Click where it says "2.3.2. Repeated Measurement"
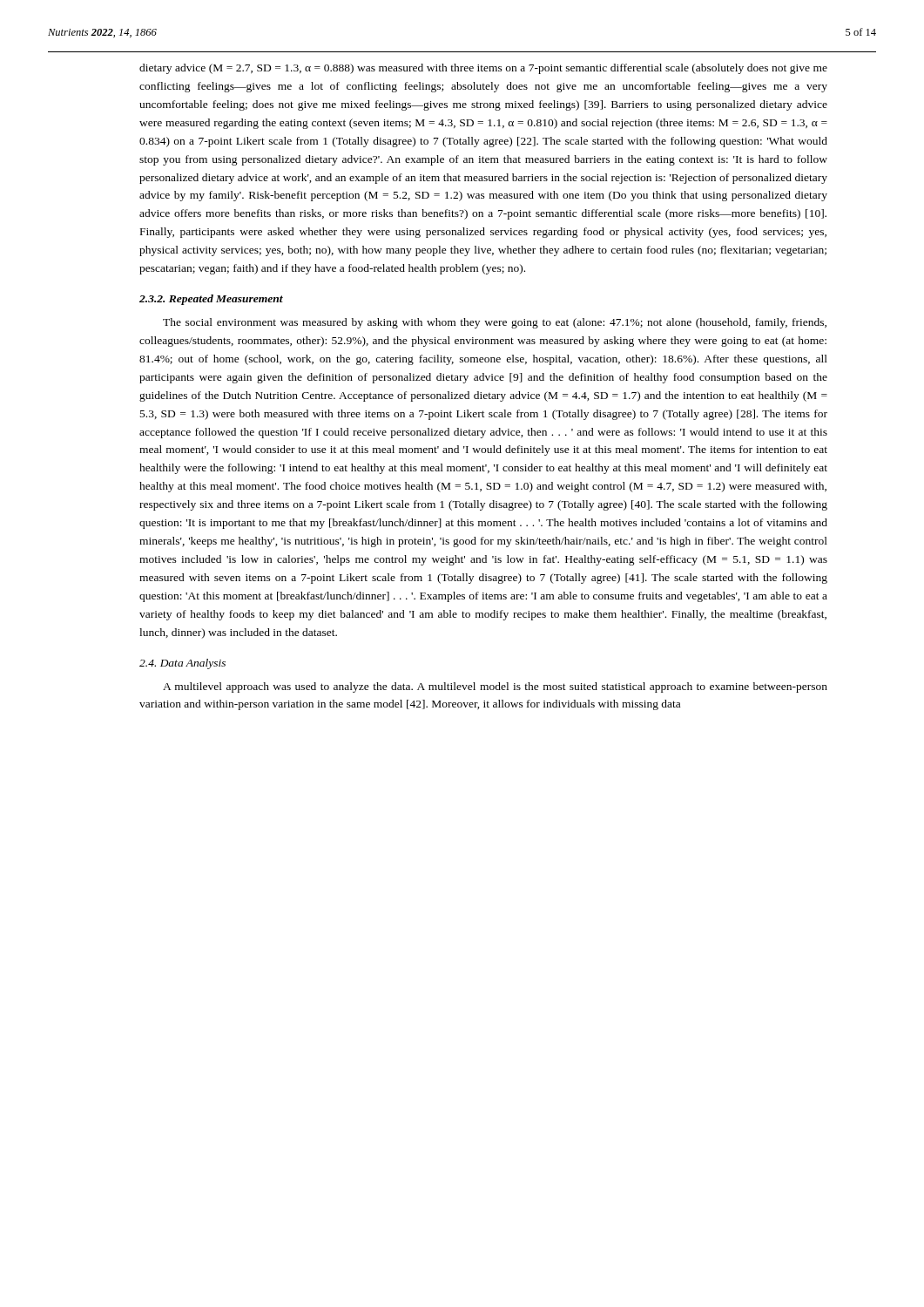The image size is (924, 1307). point(211,299)
